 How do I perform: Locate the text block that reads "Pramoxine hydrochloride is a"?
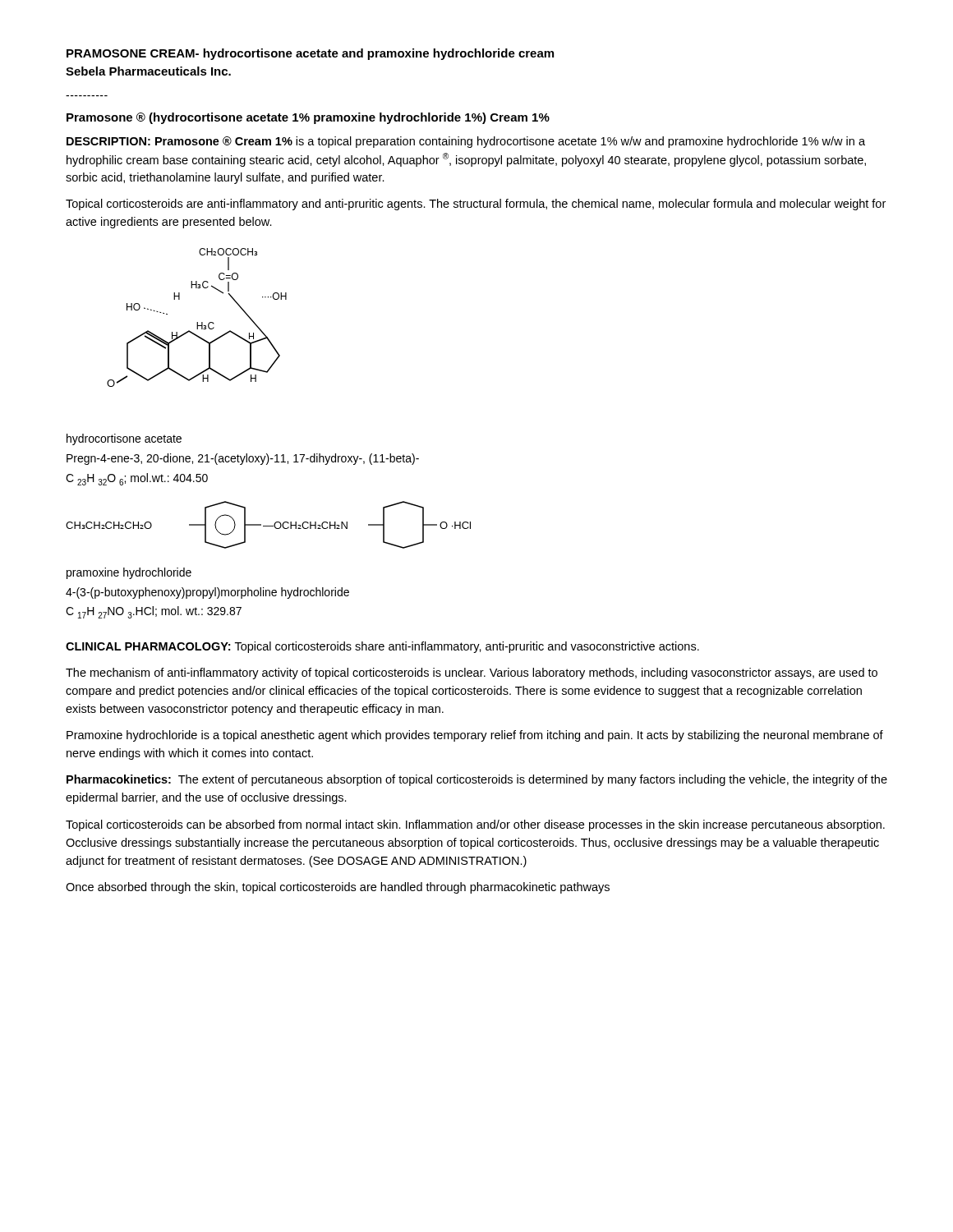(x=474, y=744)
